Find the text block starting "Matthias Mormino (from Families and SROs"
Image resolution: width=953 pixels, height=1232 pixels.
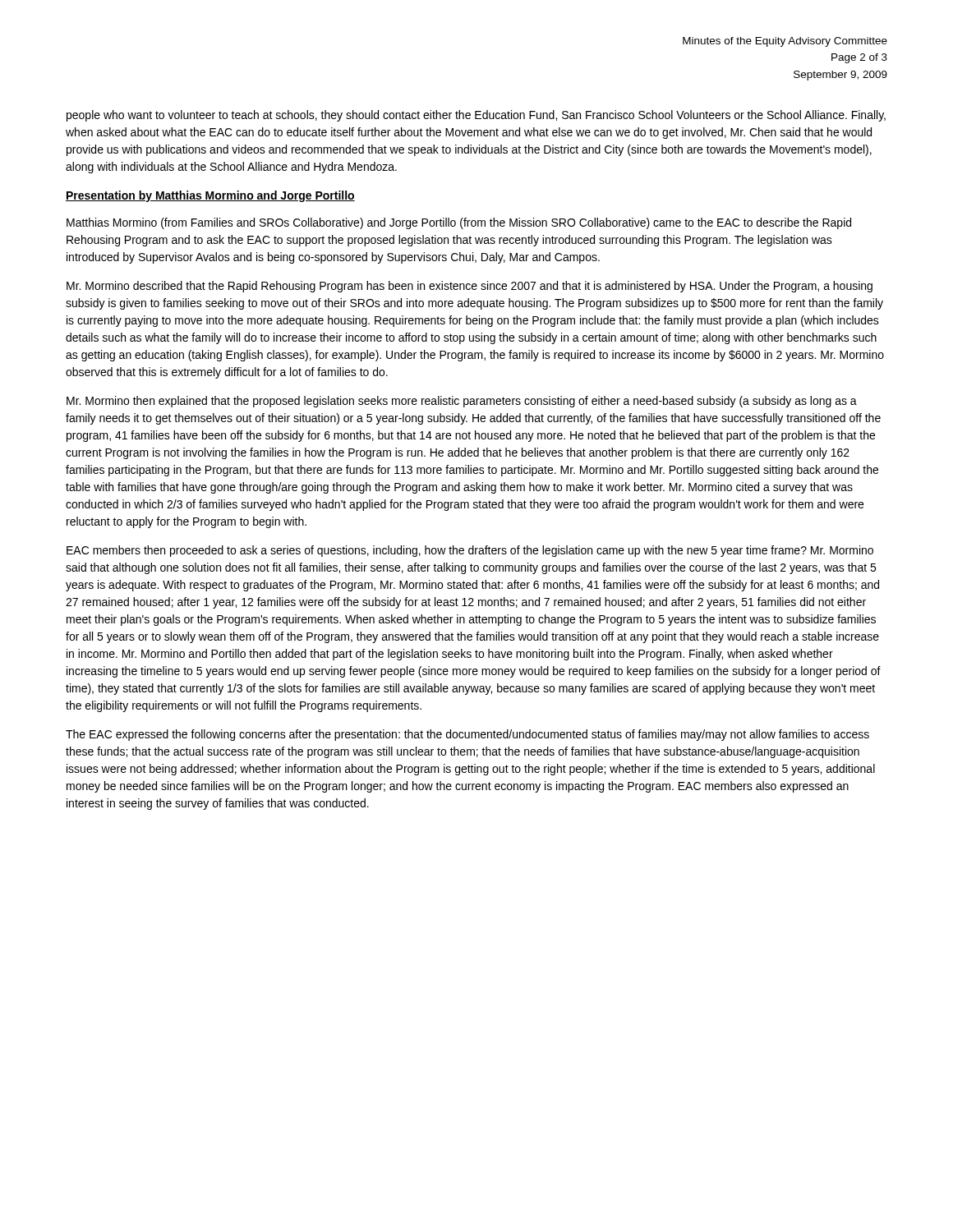(x=476, y=240)
